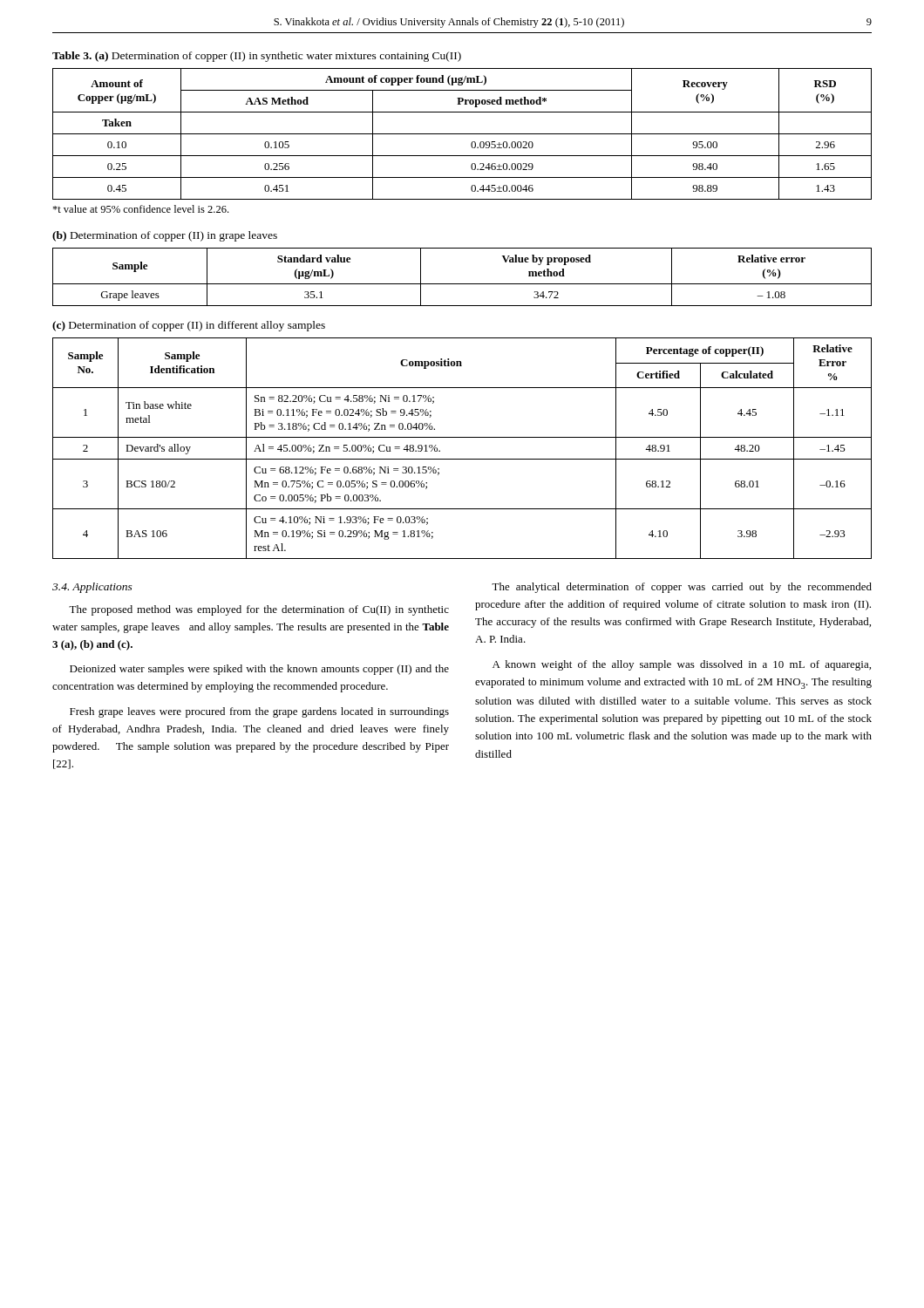Find the section header containing "3.4. Applications"
The width and height of the screenshot is (924, 1308).
(92, 586)
